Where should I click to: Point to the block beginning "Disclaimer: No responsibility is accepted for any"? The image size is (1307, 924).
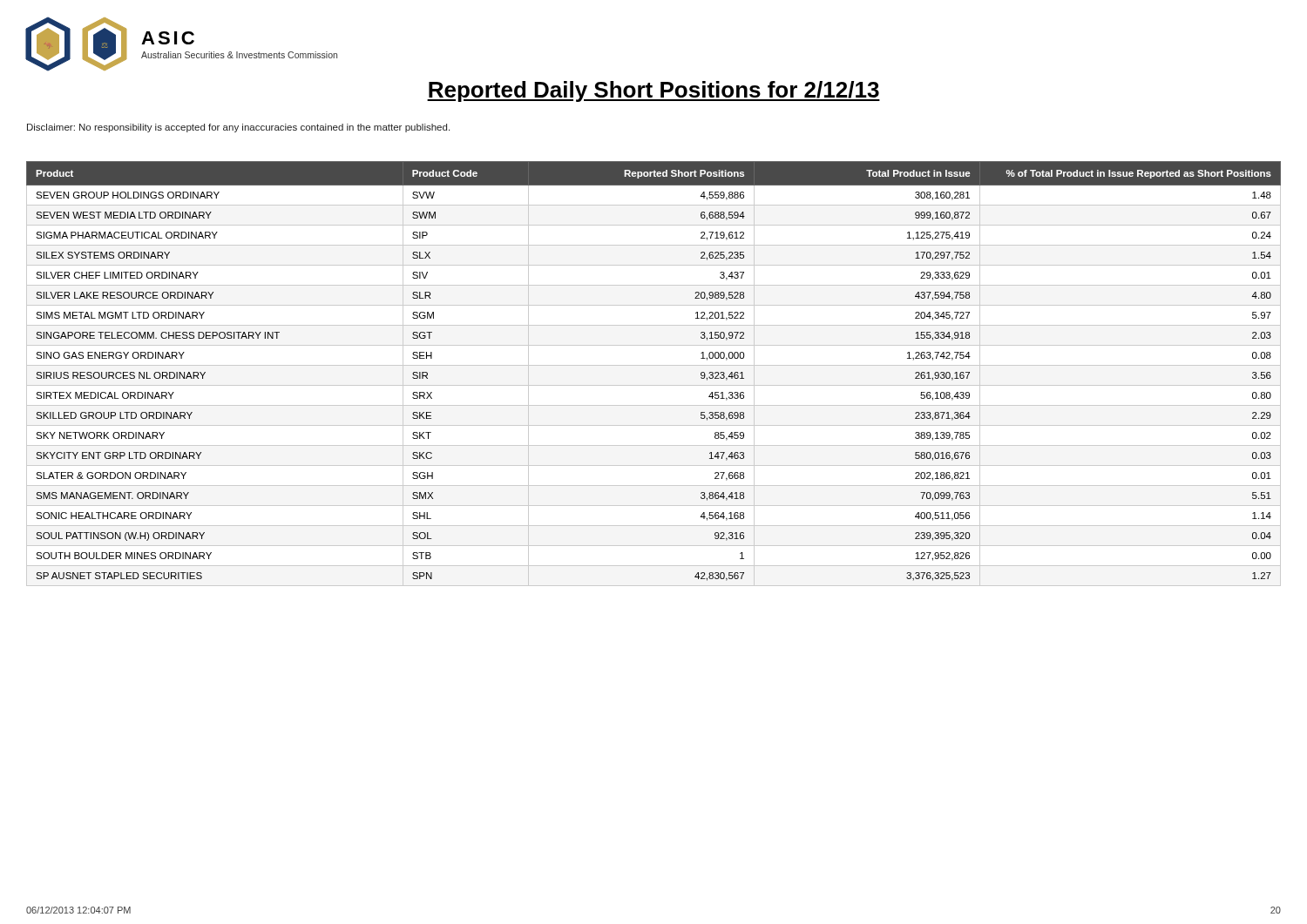(x=238, y=127)
